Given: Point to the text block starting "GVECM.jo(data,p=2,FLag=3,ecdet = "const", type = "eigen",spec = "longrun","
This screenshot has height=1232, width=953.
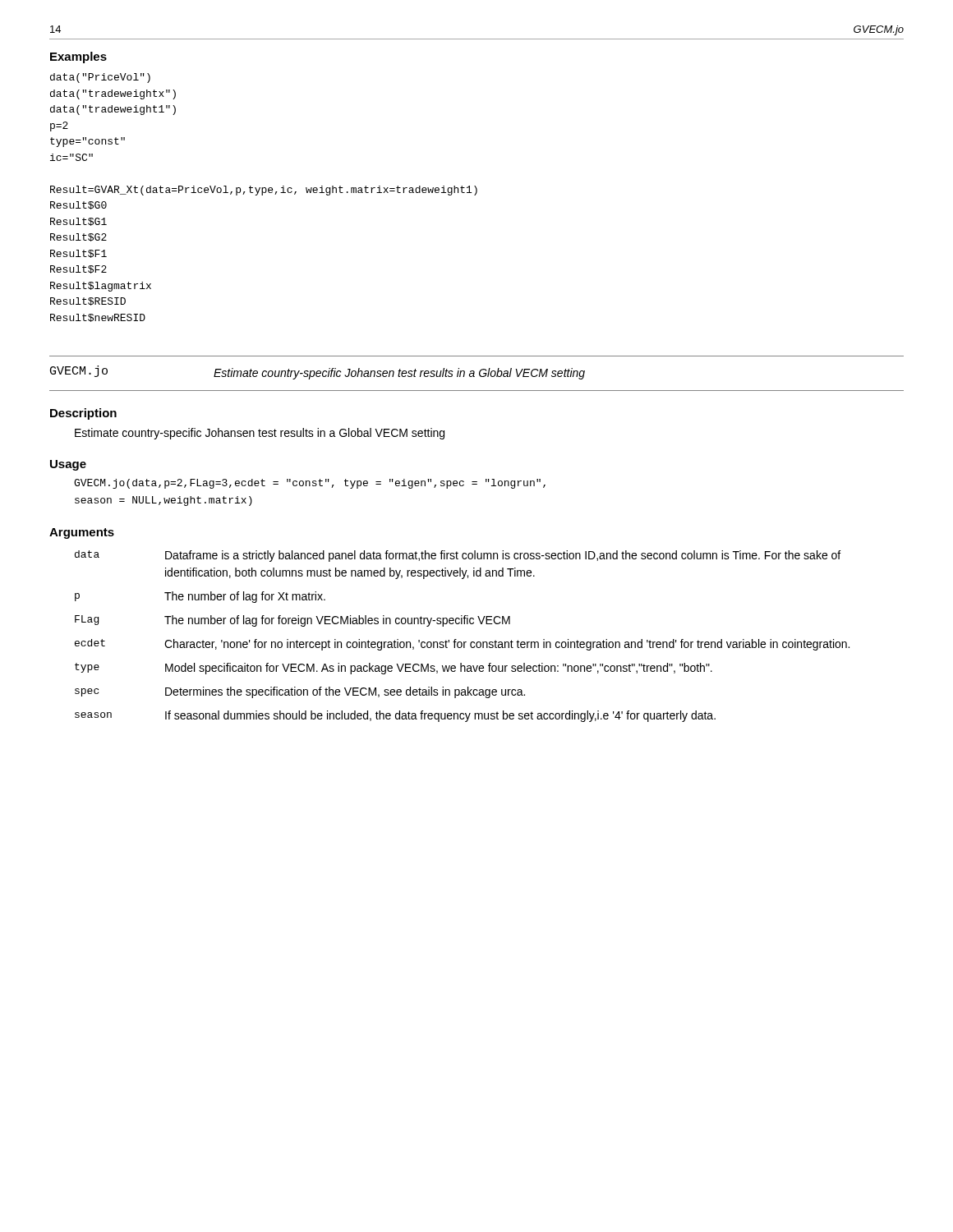Looking at the screenshot, I should [311, 492].
